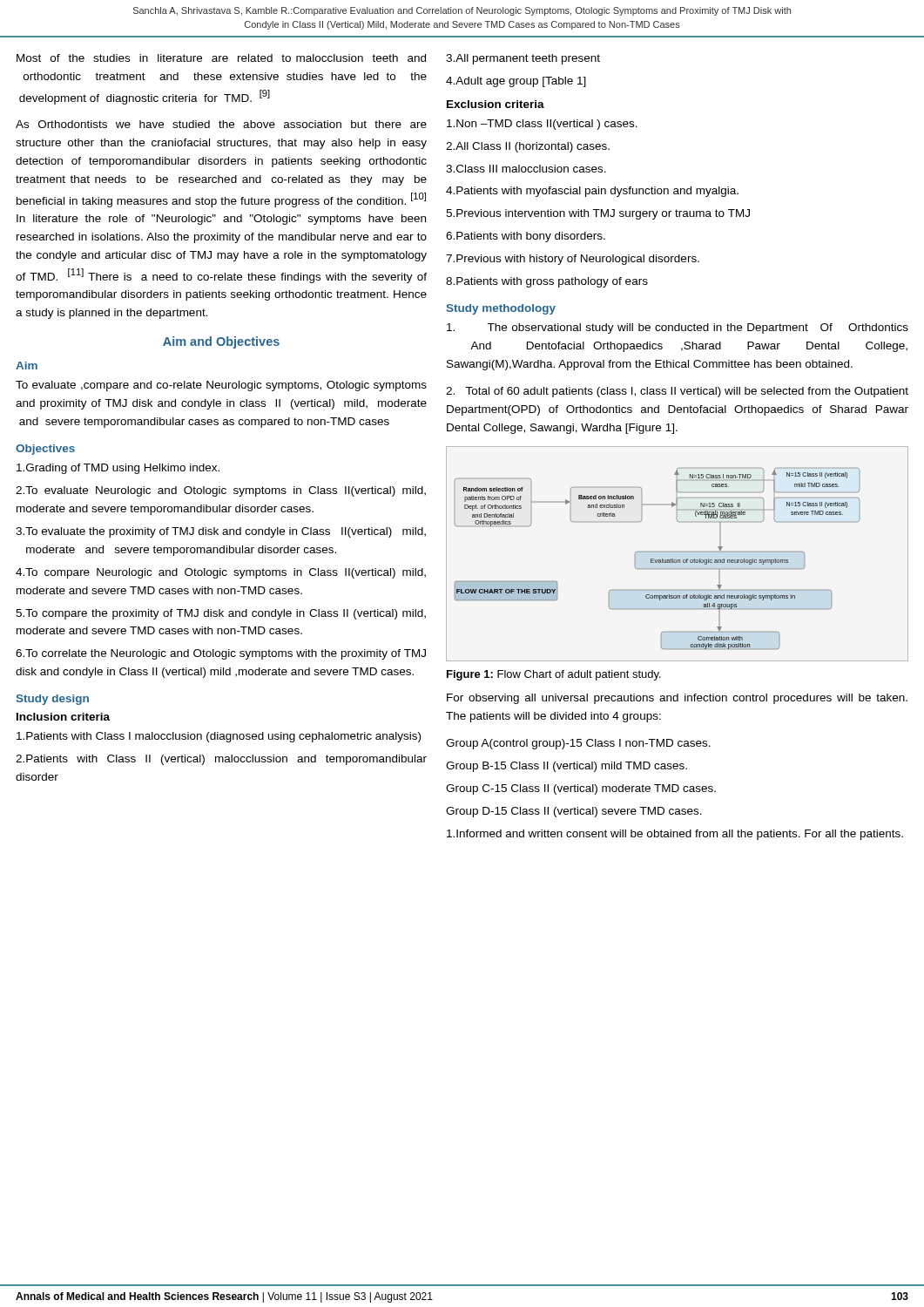Locate the block of text that opens with "Group A(control group)-15 Class I"
Viewport: 924px width, 1307px height.
(579, 743)
